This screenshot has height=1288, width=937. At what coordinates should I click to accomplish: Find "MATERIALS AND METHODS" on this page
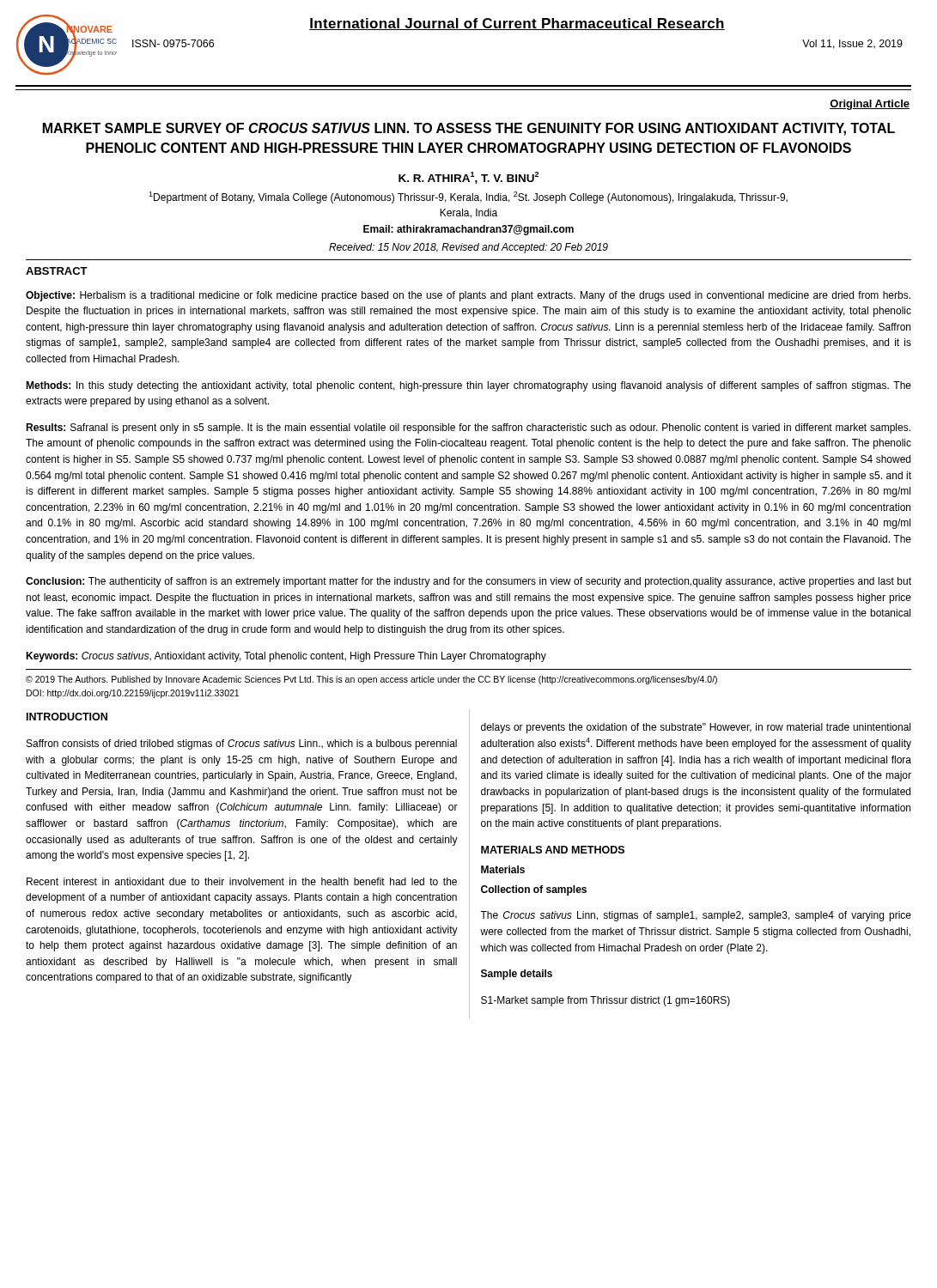click(553, 850)
